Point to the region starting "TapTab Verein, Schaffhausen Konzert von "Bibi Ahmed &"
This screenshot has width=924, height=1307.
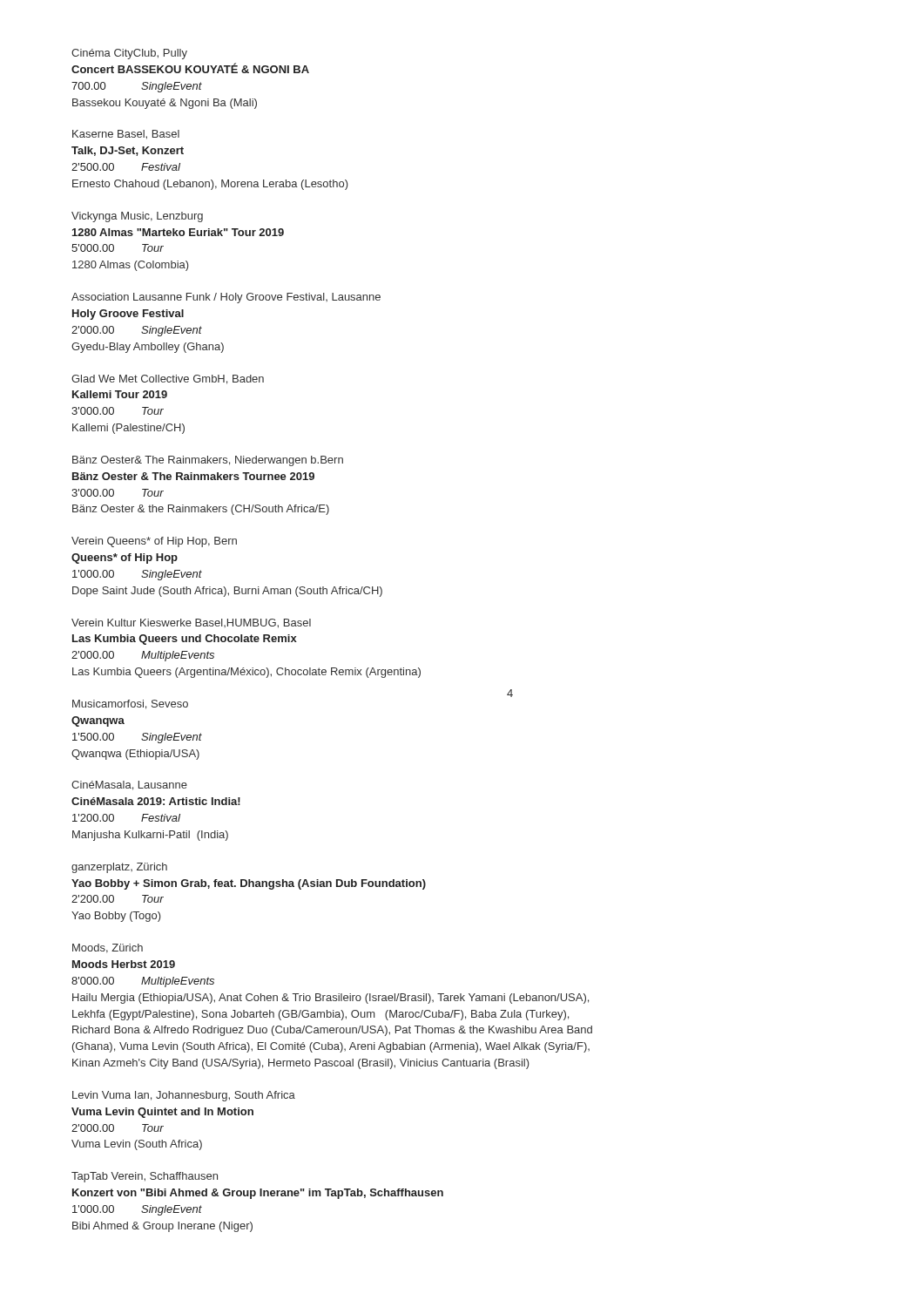pyautogui.click(x=333, y=1202)
